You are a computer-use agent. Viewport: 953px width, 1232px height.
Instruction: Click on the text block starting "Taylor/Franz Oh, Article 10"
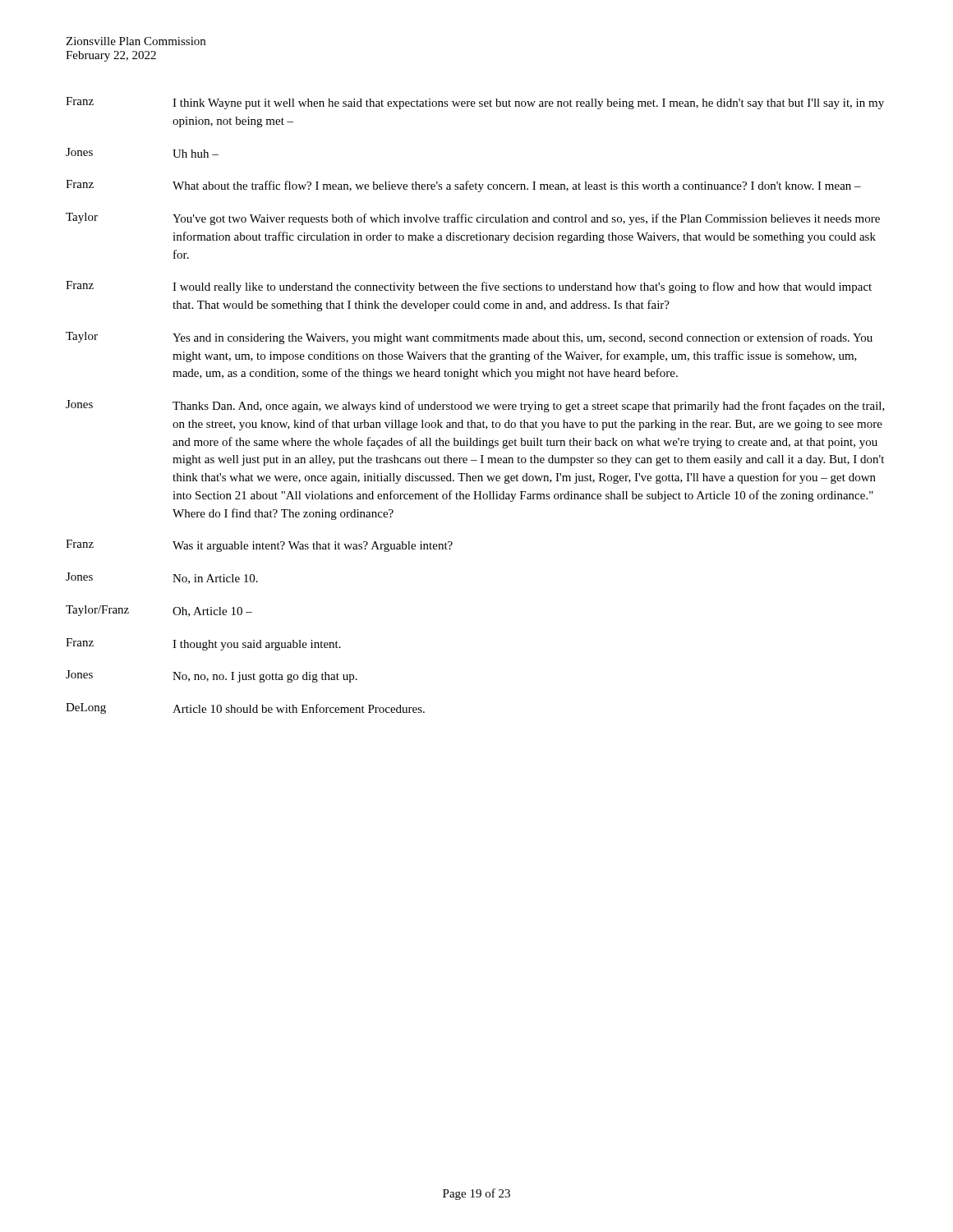click(99, 611)
